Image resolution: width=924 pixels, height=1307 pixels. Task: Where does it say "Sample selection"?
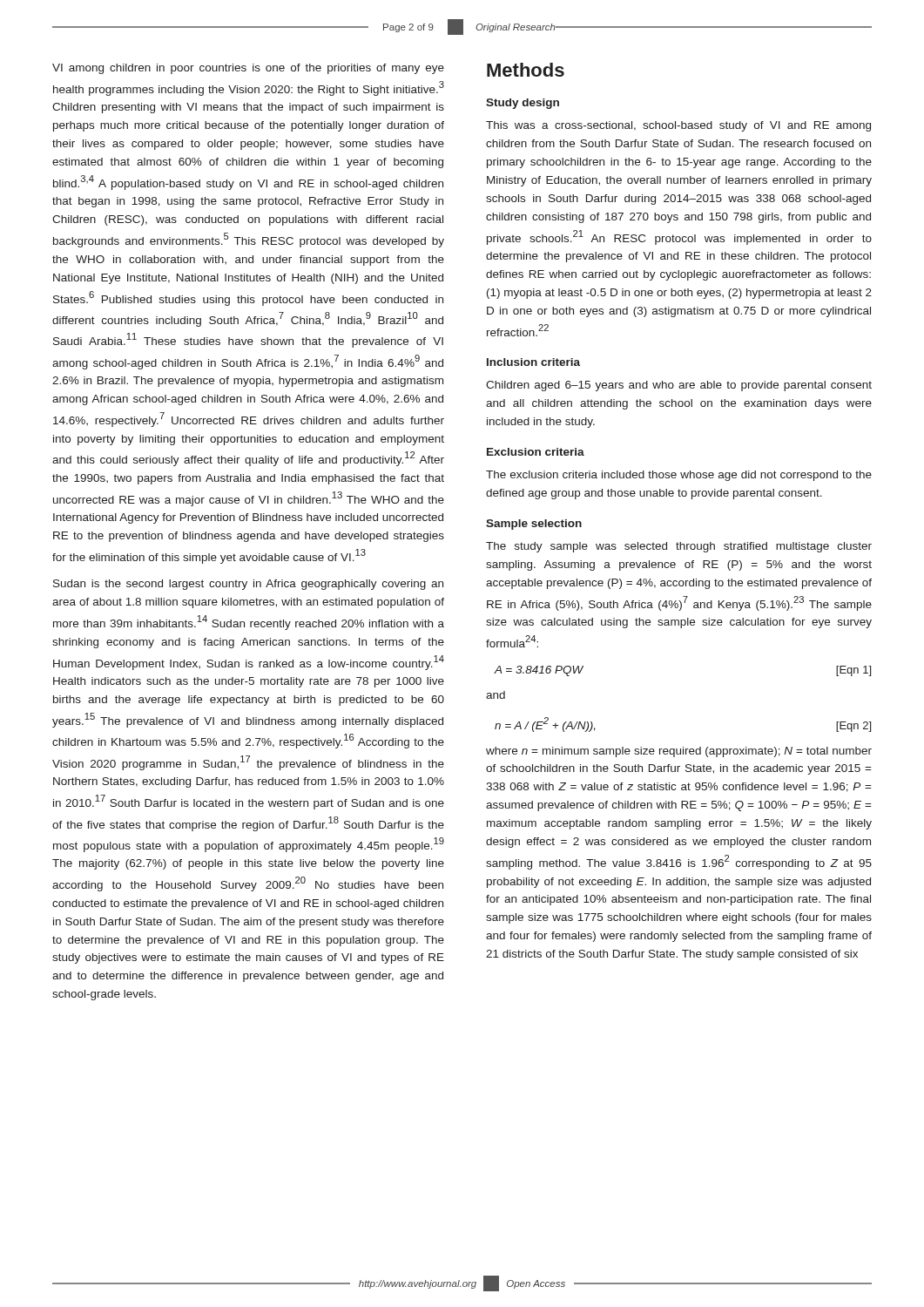(x=534, y=525)
